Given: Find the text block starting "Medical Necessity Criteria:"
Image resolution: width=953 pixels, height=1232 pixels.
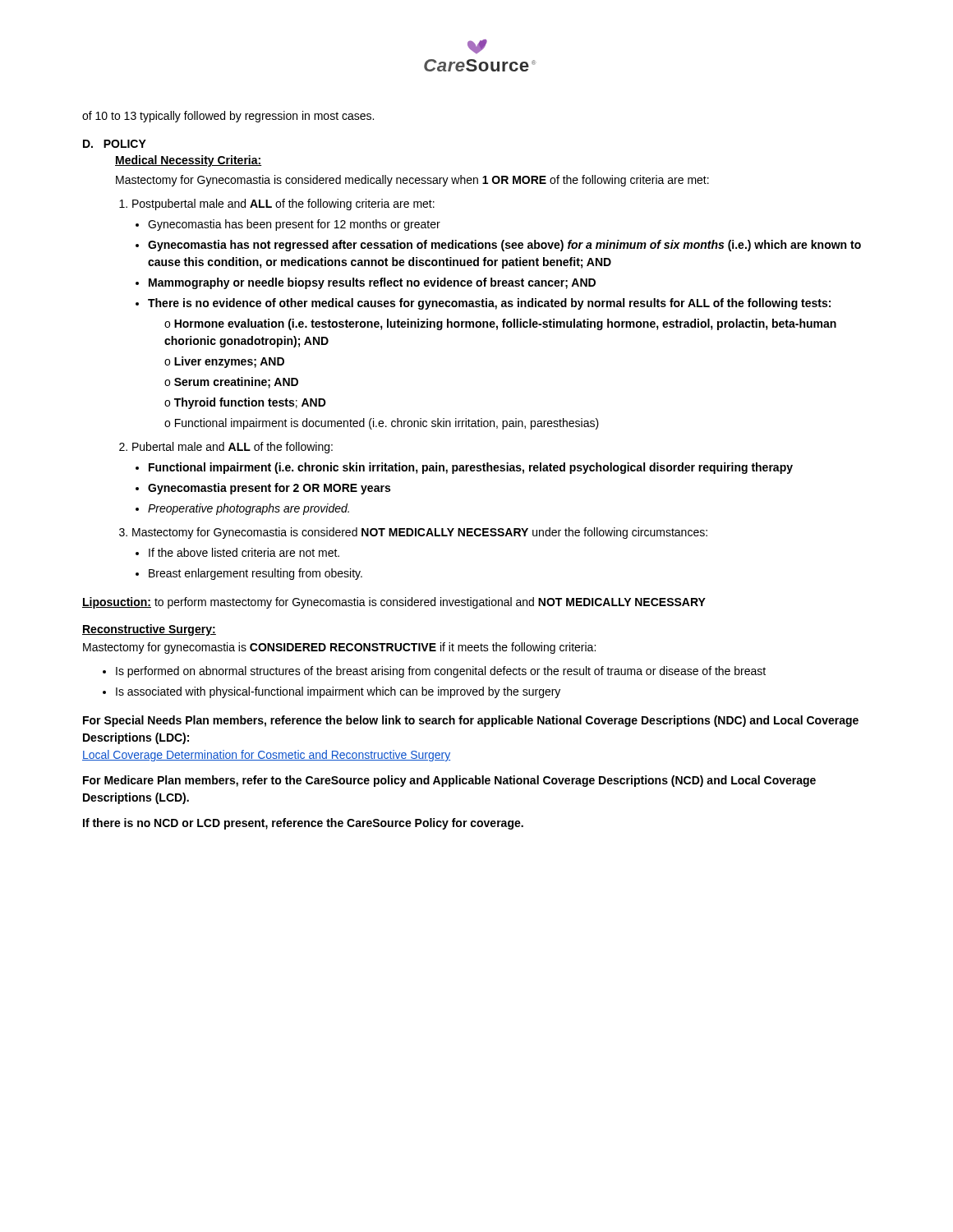Looking at the screenshot, I should tap(188, 160).
